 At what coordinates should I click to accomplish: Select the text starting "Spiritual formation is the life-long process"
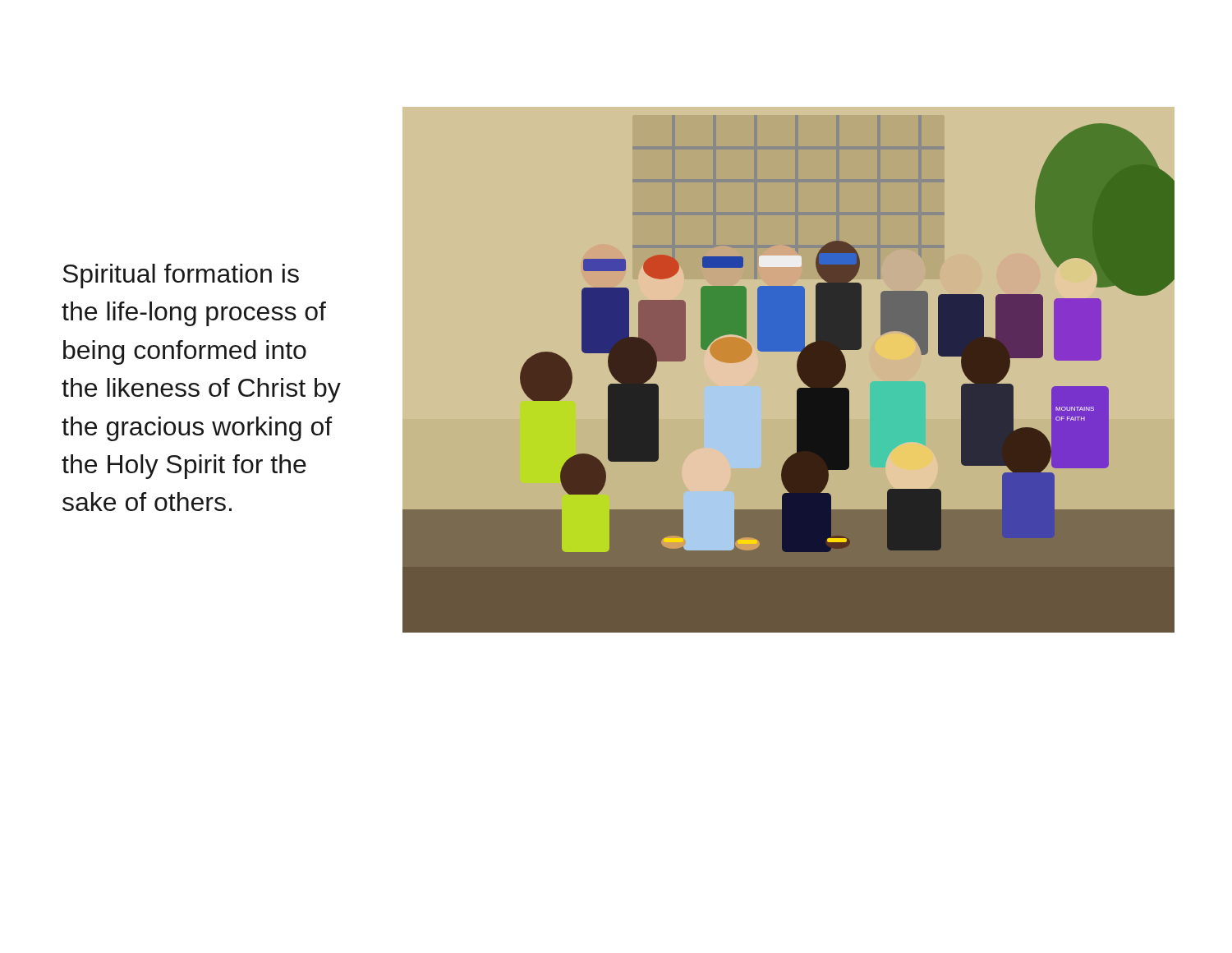(x=201, y=388)
